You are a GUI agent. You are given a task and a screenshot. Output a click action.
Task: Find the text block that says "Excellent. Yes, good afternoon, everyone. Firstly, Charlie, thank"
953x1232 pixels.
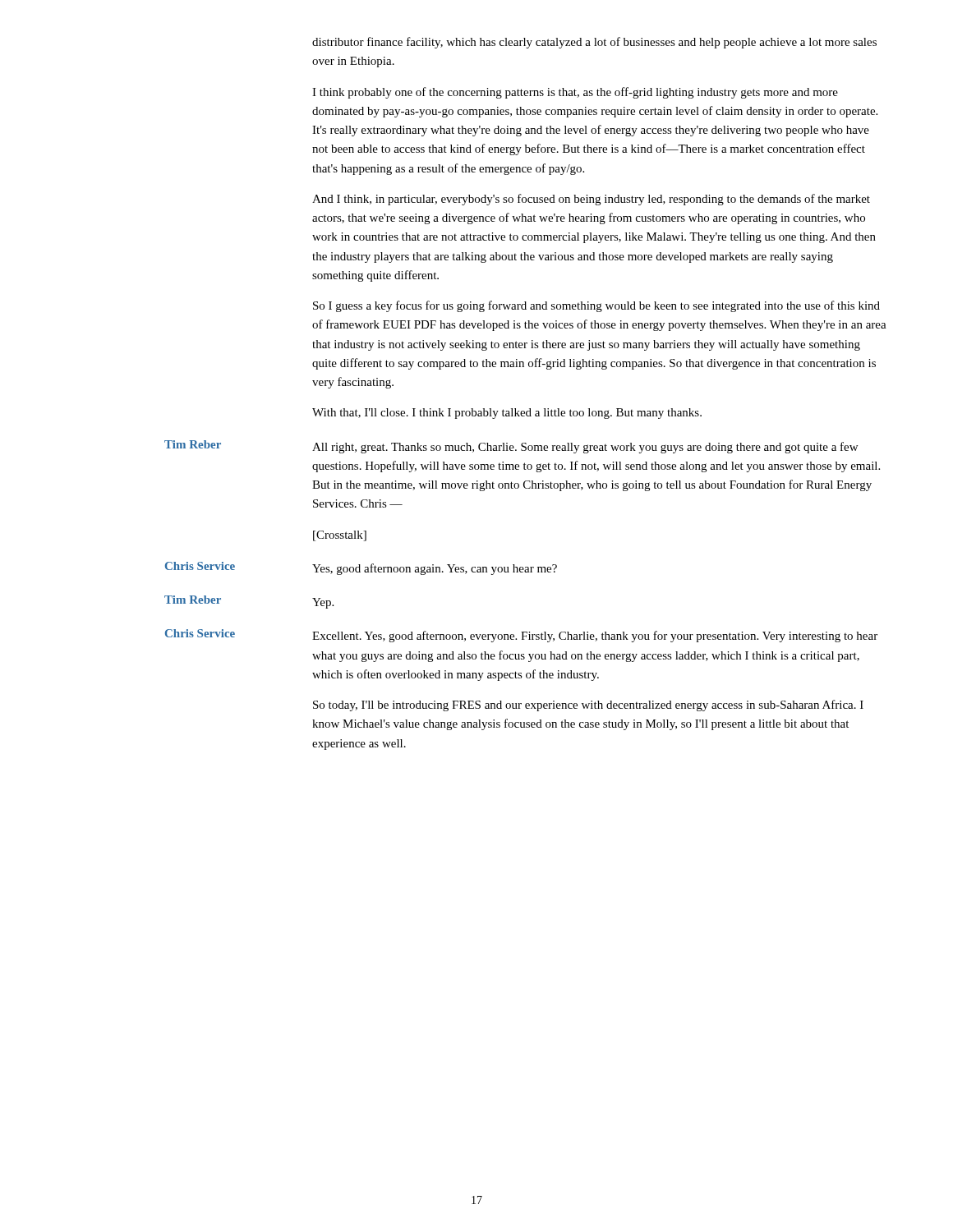pyautogui.click(x=600, y=690)
